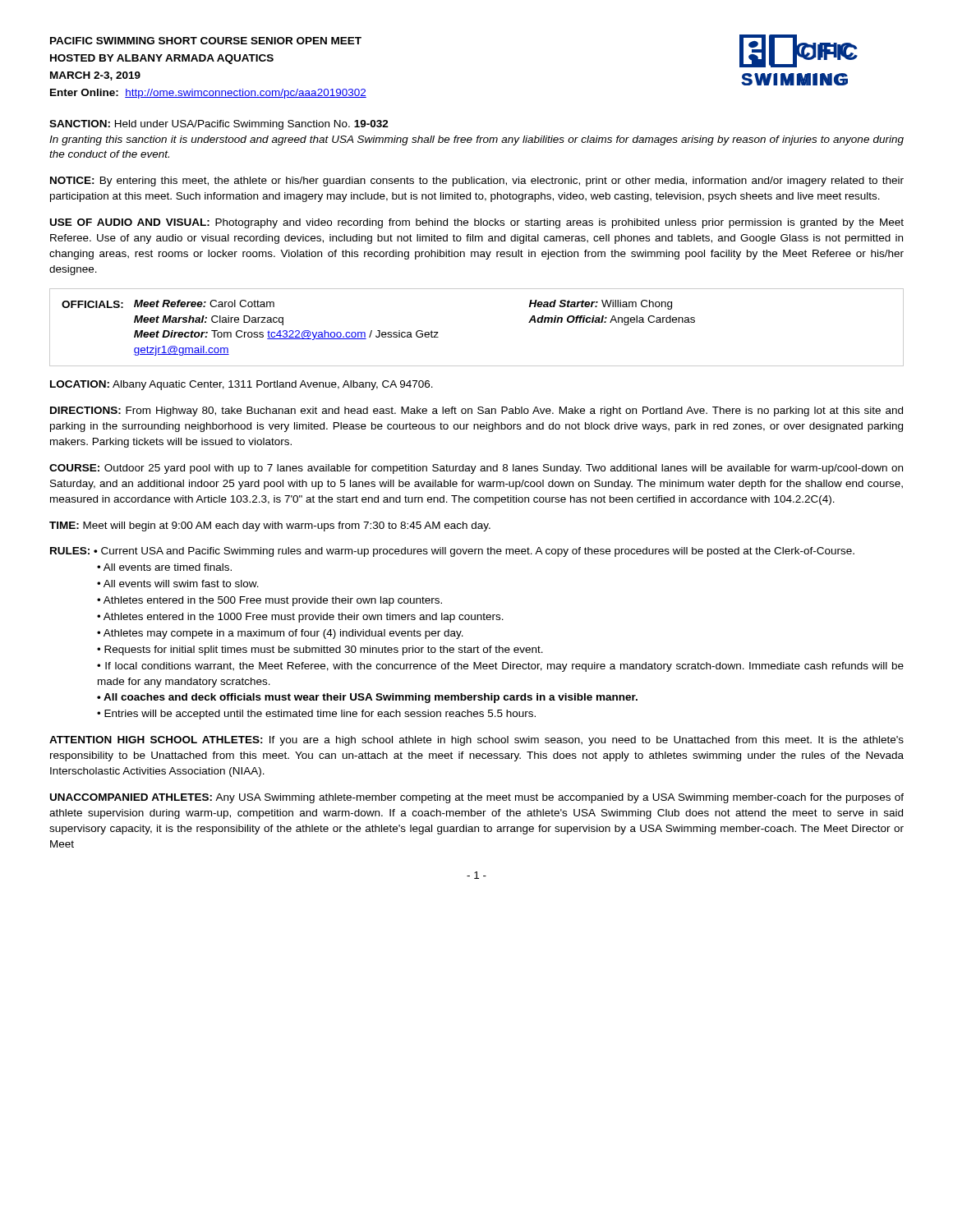Find the text block that reads "SANCTION: Held under USA/Pacific Swimming Sanction No. 19-032"
Image resolution: width=953 pixels, height=1232 pixels.
476,140
